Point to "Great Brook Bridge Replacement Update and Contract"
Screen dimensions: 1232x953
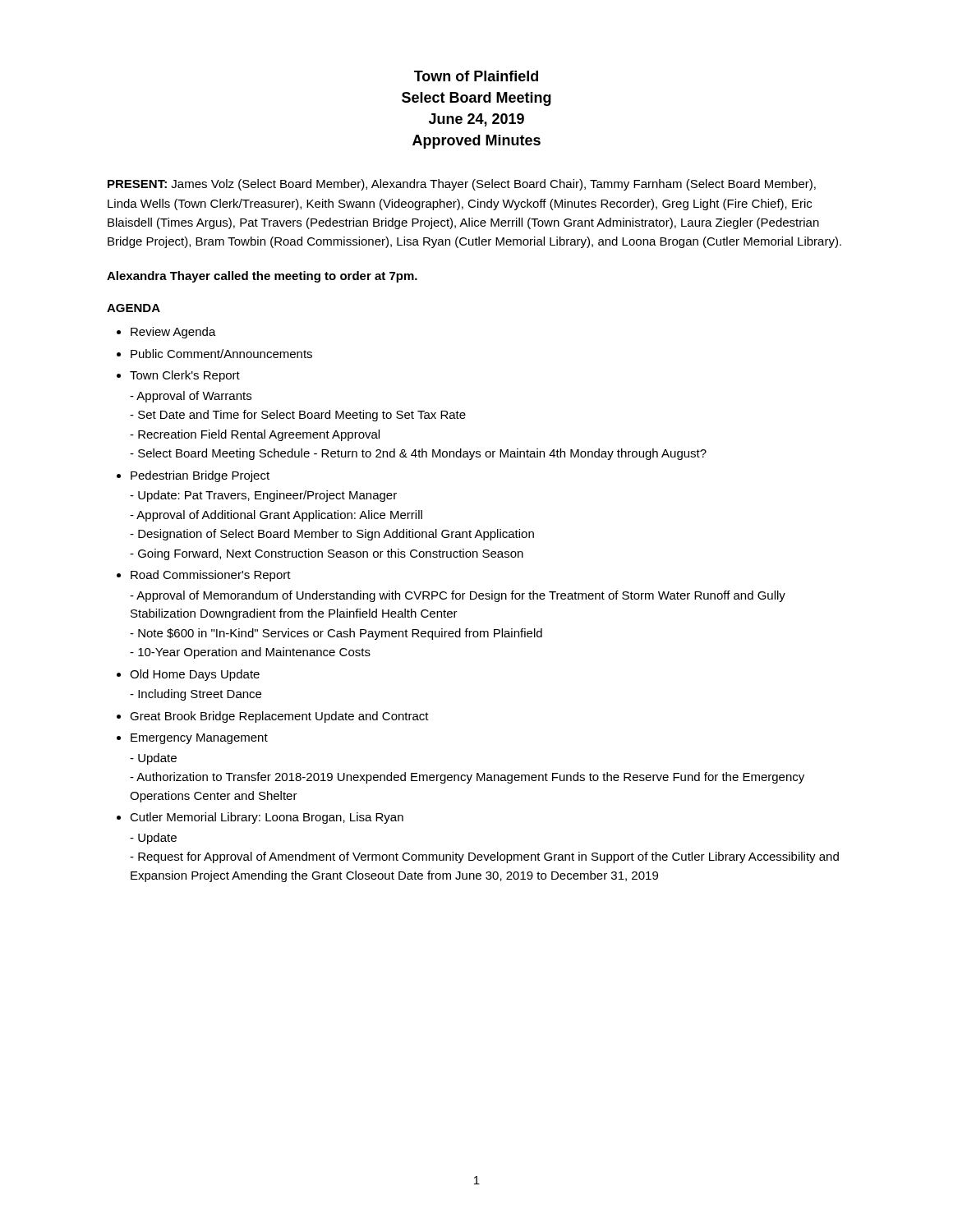279,716
